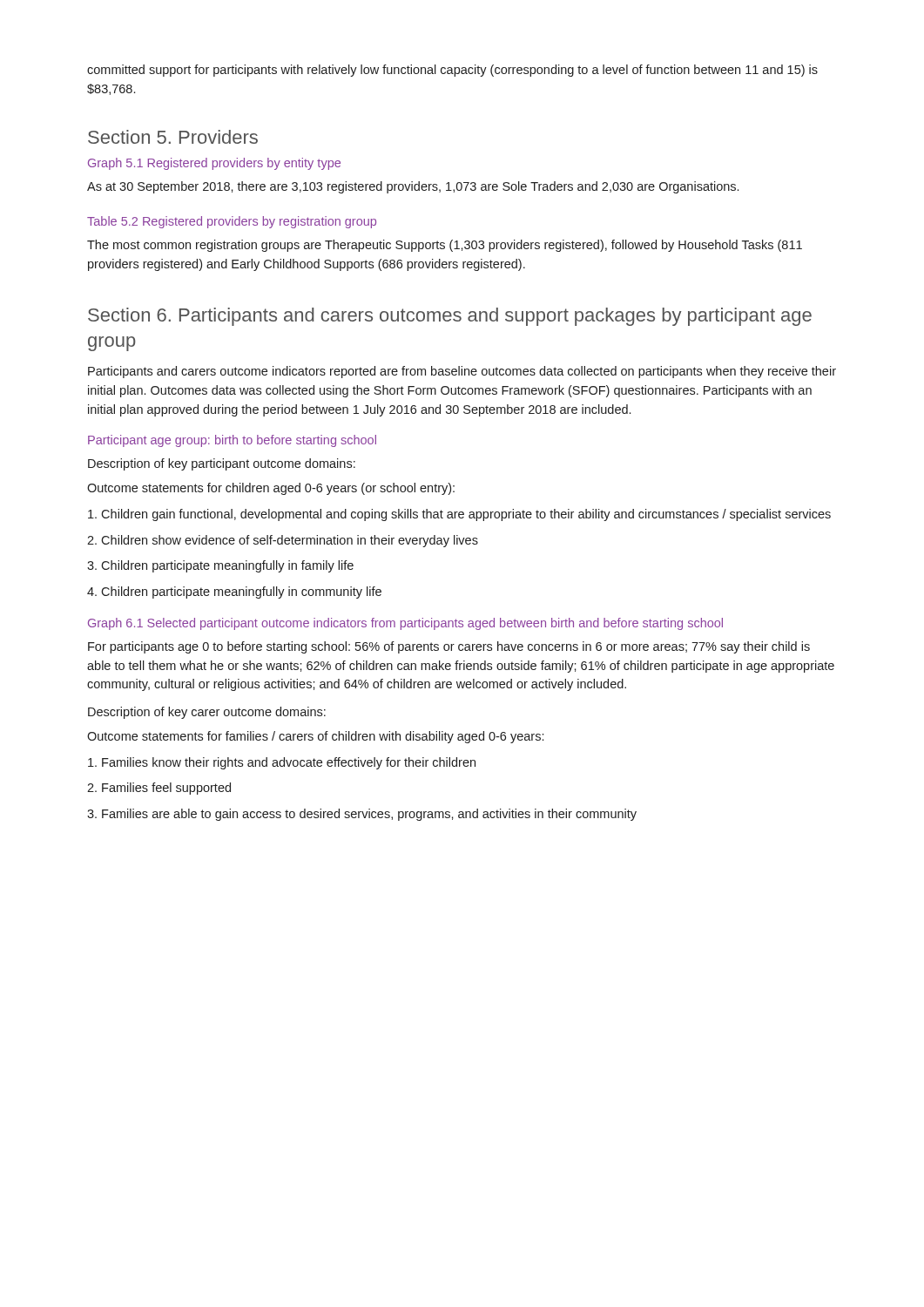
Task: Click the passage that begins "Outcome statements for children aged 0-6"
Action: tap(271, 488)
